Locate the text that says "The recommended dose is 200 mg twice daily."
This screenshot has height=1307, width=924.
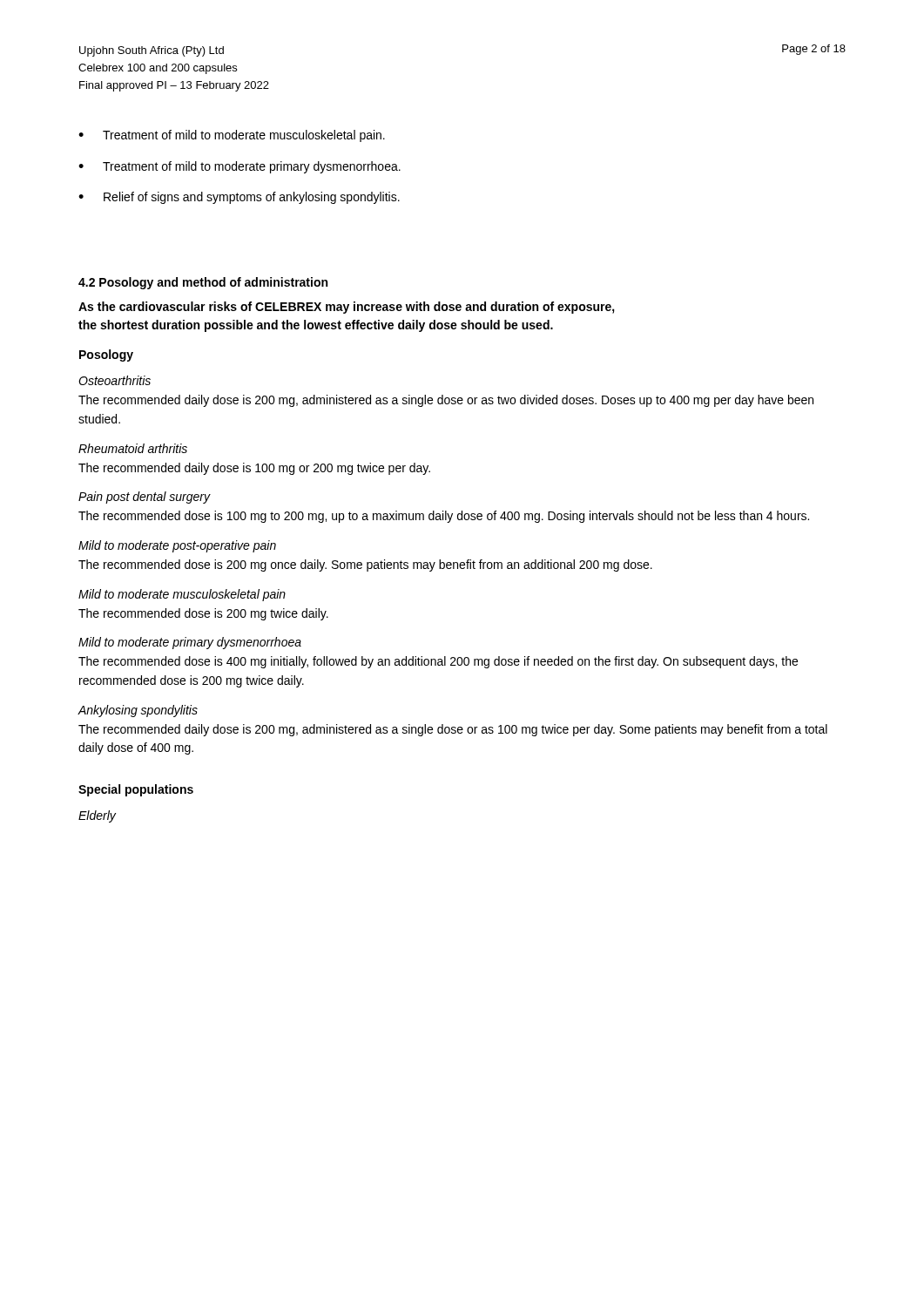[204, 613]
